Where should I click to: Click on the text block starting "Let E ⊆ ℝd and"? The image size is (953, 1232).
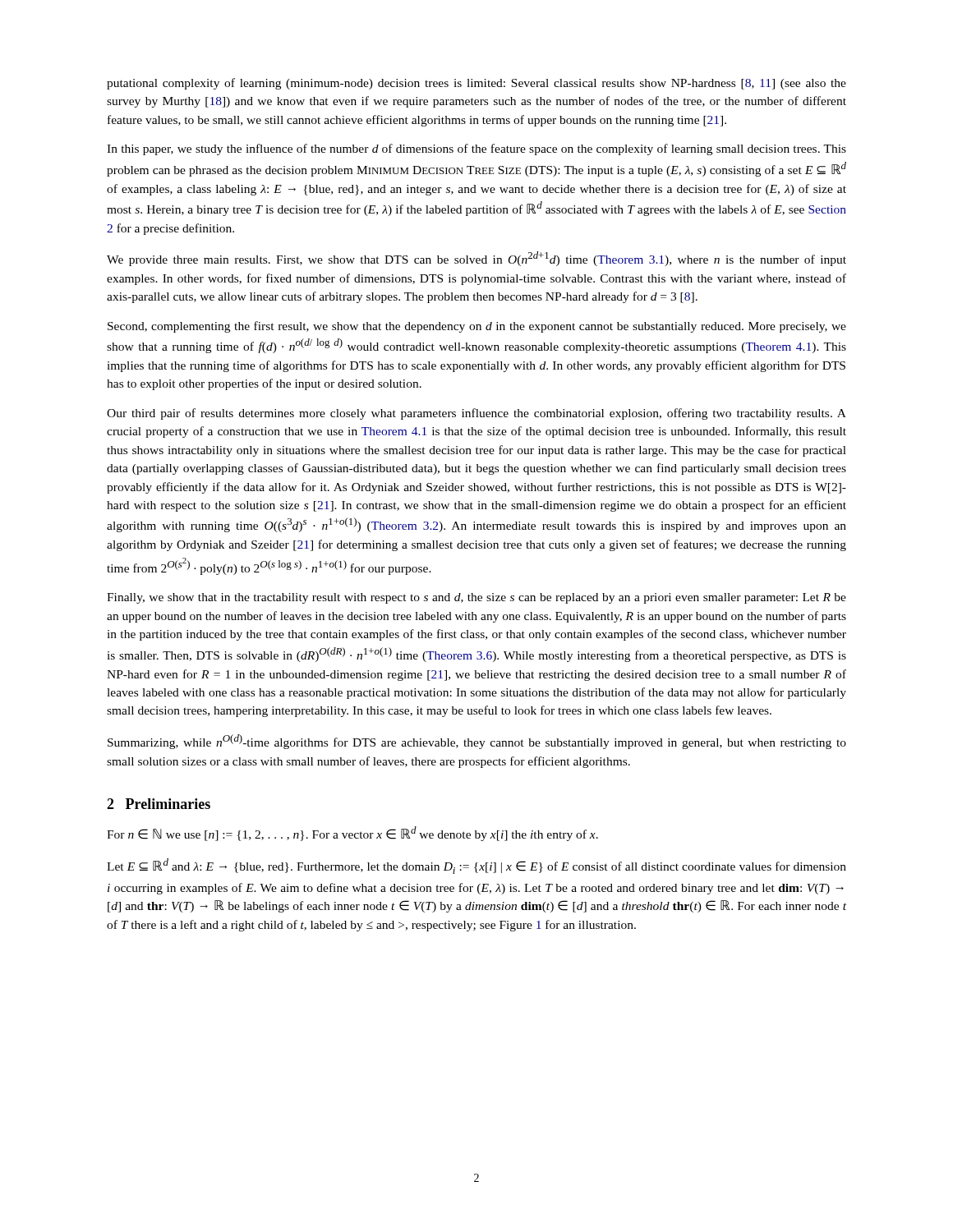tap(476, 893)
